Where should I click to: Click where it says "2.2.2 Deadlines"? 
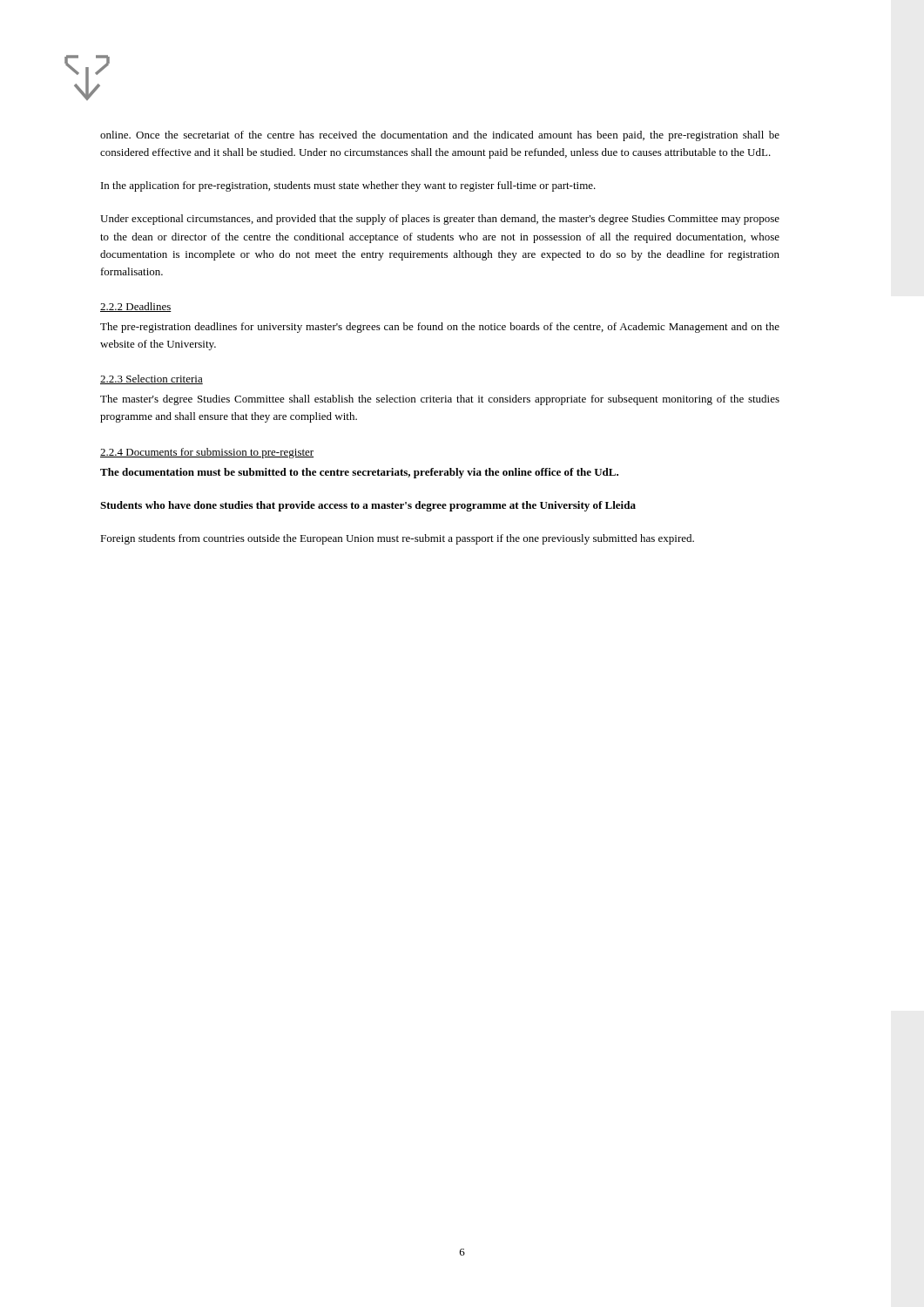point(136,306)
